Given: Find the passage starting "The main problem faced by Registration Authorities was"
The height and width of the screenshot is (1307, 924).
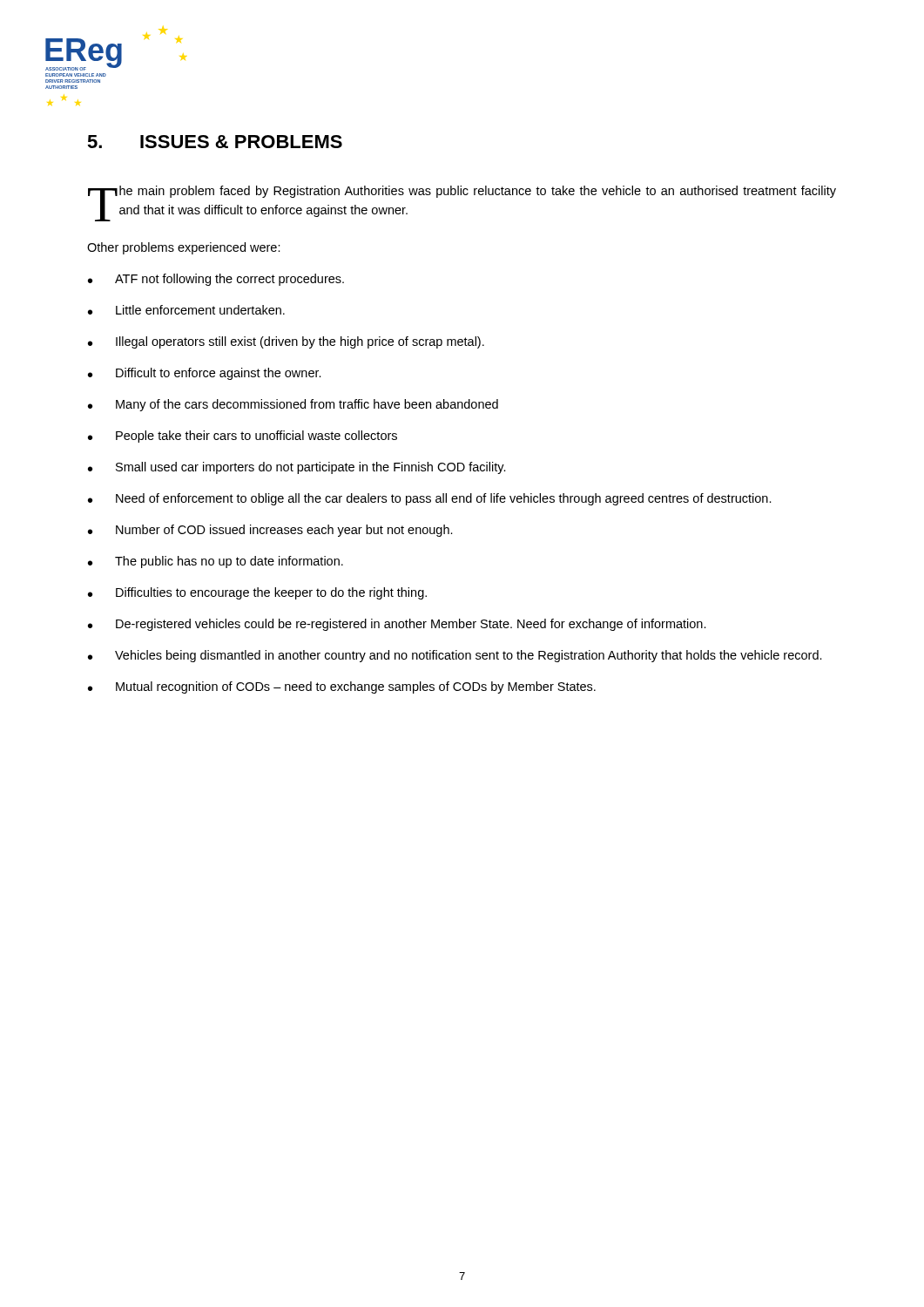Looking at the screenshot, I should click(462, 201).
